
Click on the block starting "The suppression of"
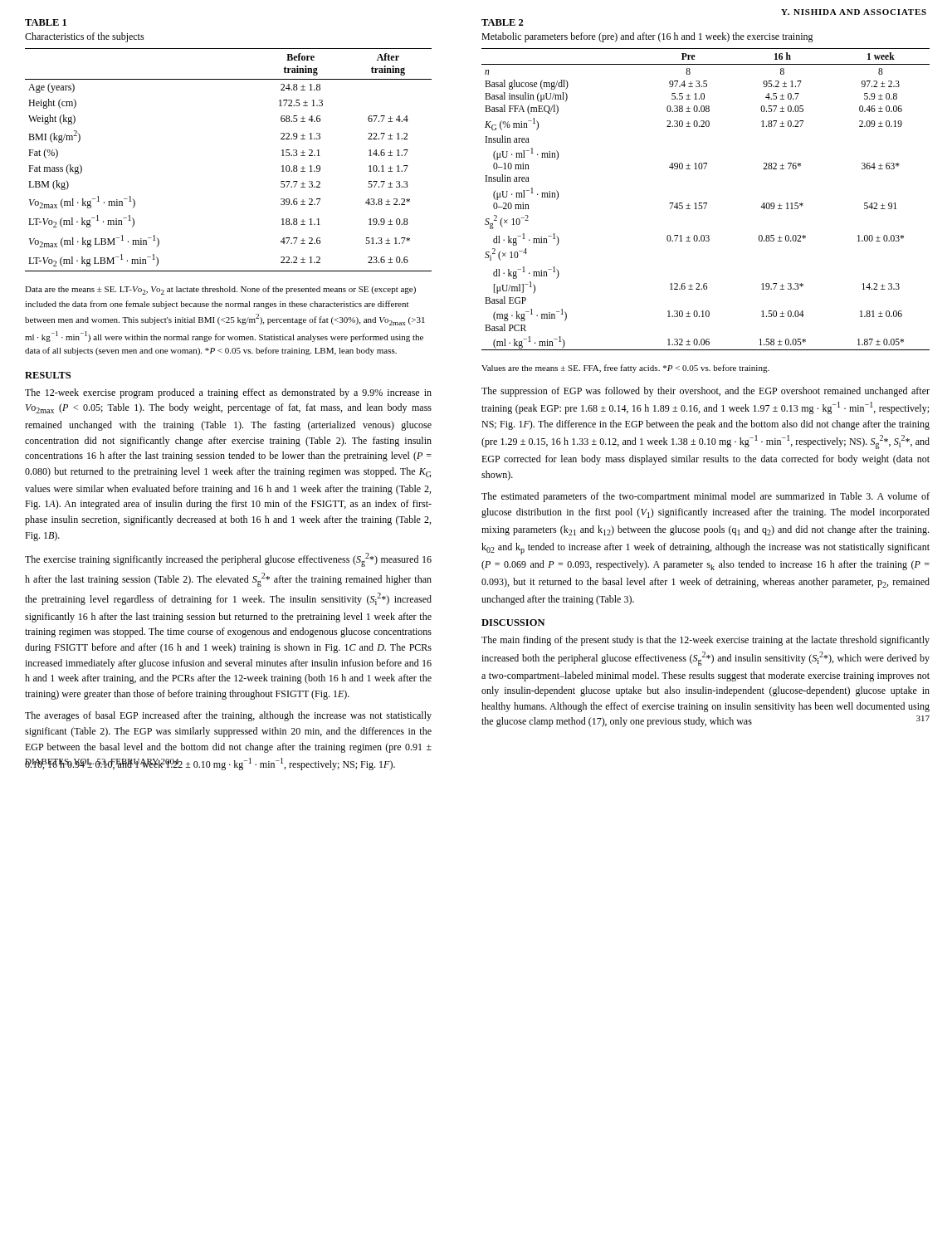(706, 433)
